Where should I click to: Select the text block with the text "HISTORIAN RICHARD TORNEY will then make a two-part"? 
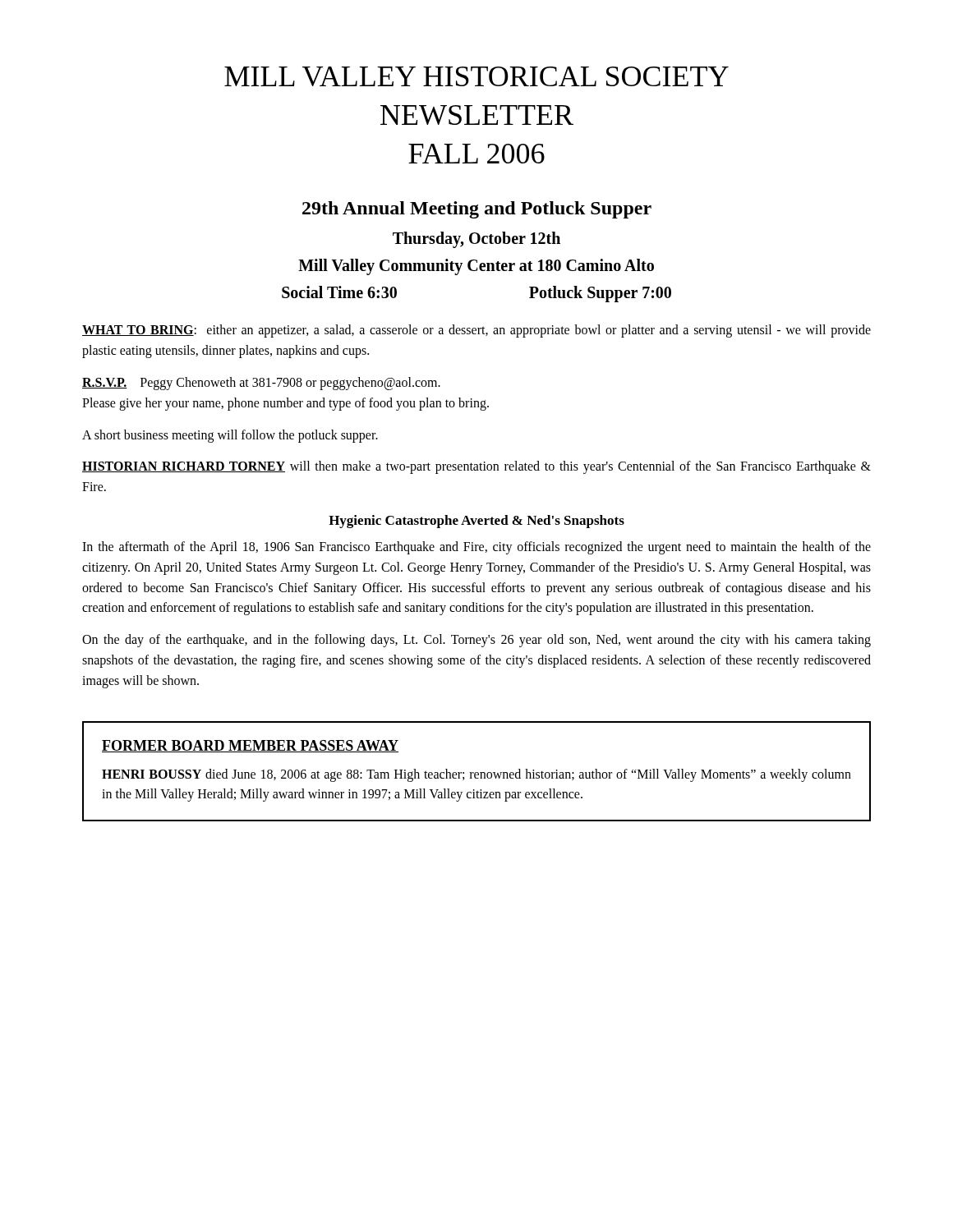[476, 477]
